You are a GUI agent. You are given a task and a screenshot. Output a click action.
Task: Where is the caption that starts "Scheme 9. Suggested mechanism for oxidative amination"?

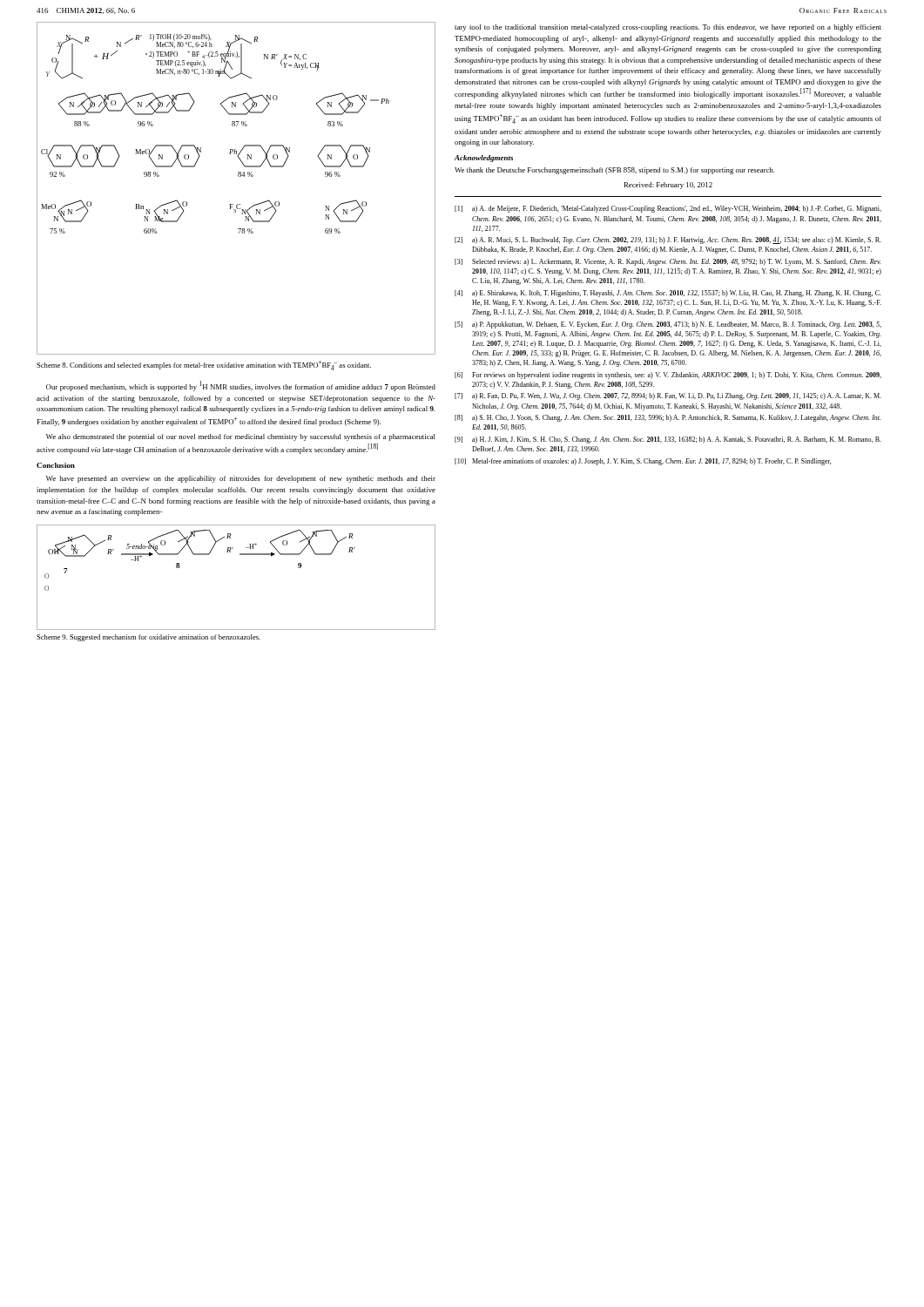[149, 637]
